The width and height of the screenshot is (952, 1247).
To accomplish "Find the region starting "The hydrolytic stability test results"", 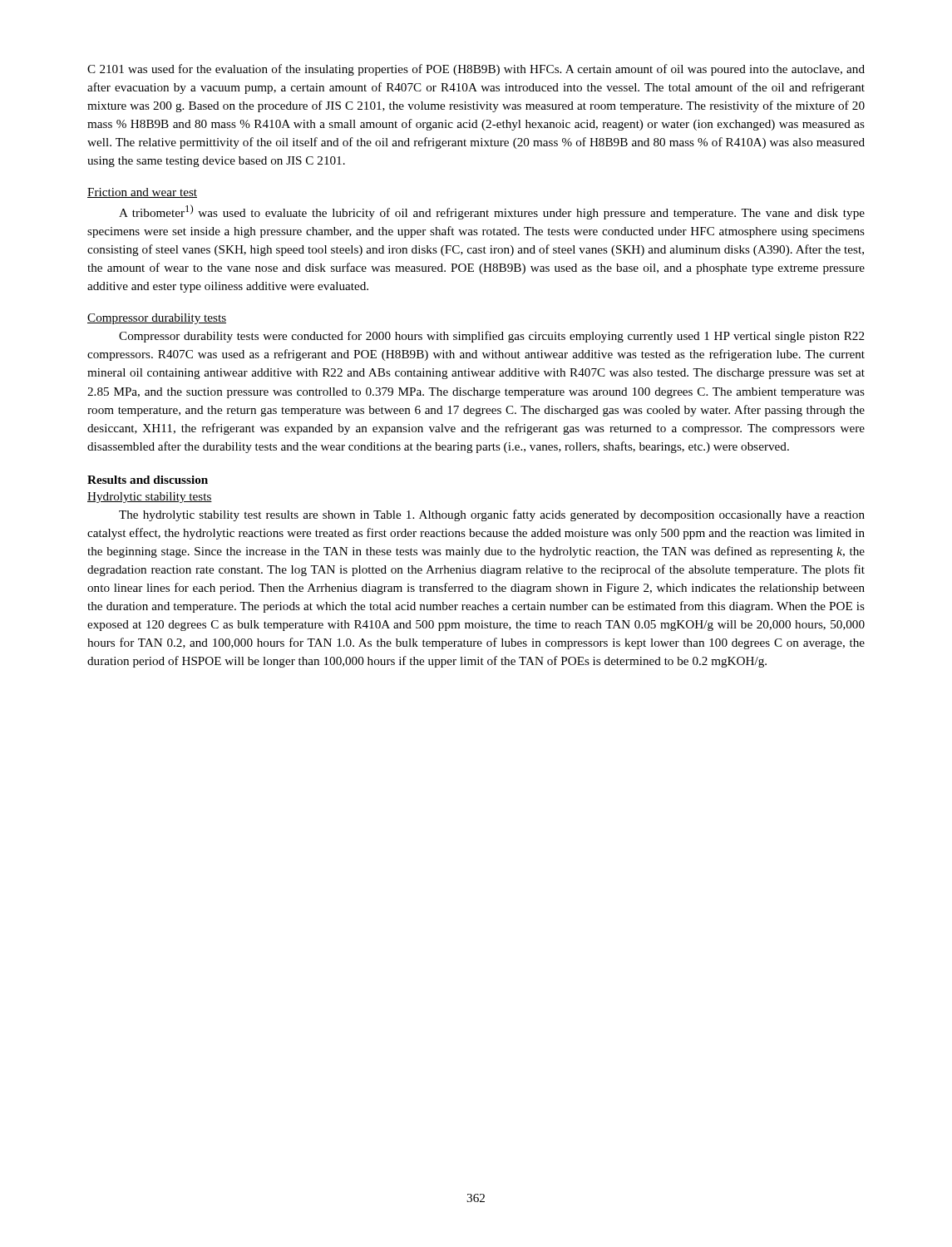I will coord(476,588).
